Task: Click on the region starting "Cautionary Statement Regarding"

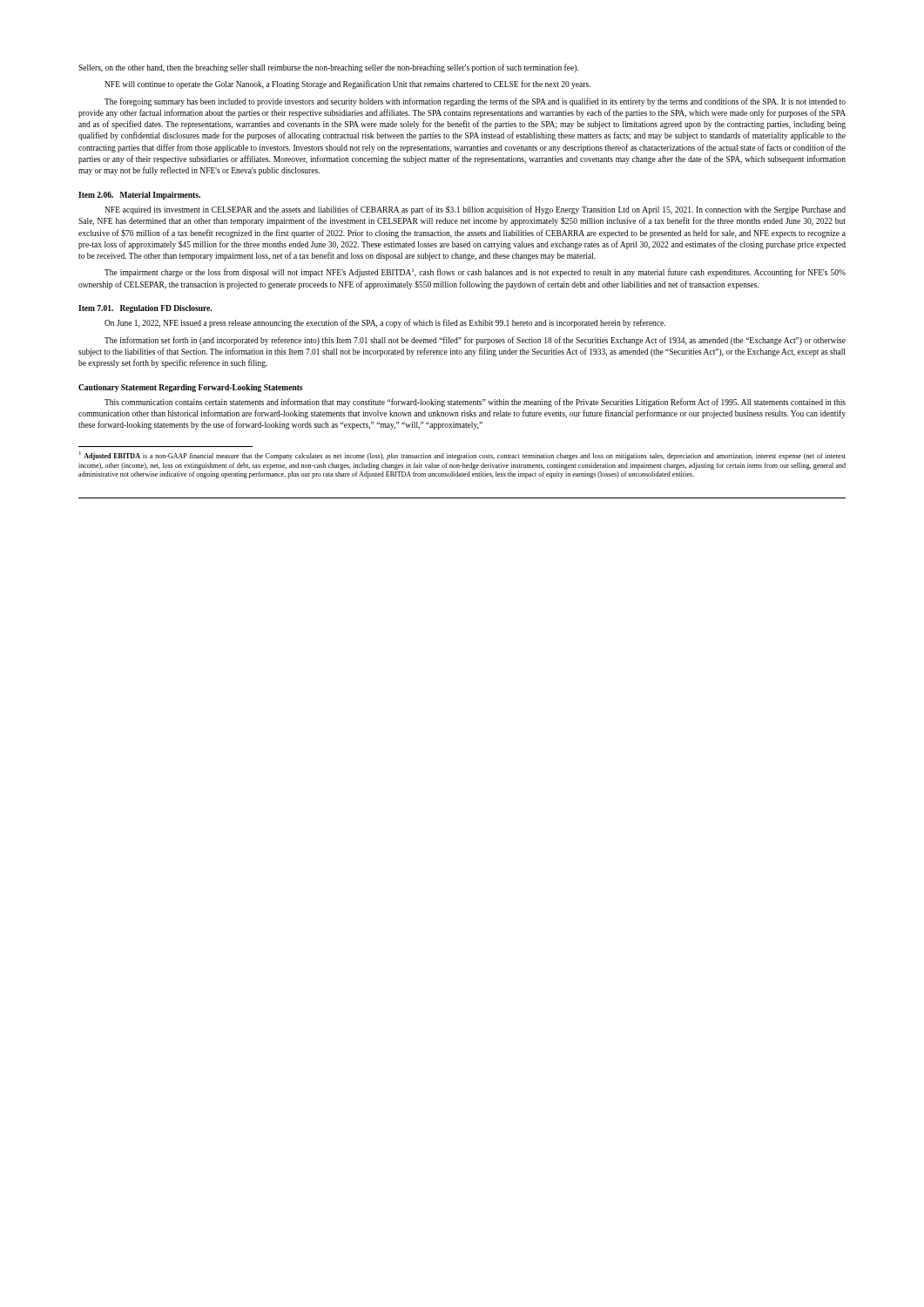Action: click(x=190, y=388)
